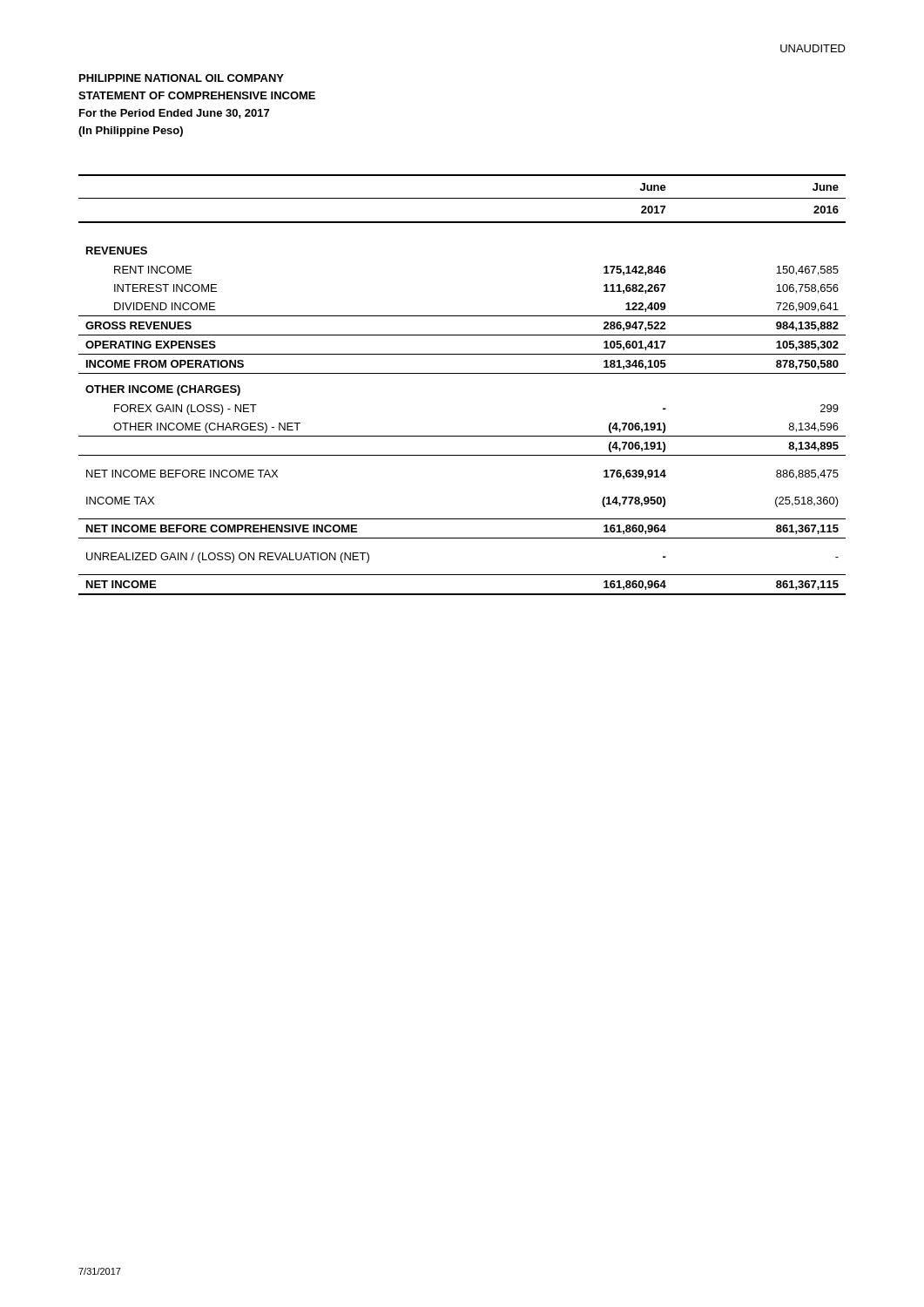Find the table that mentions "INTEREST INCOME"
The image size is (924, 1307).
pos(462,390)
